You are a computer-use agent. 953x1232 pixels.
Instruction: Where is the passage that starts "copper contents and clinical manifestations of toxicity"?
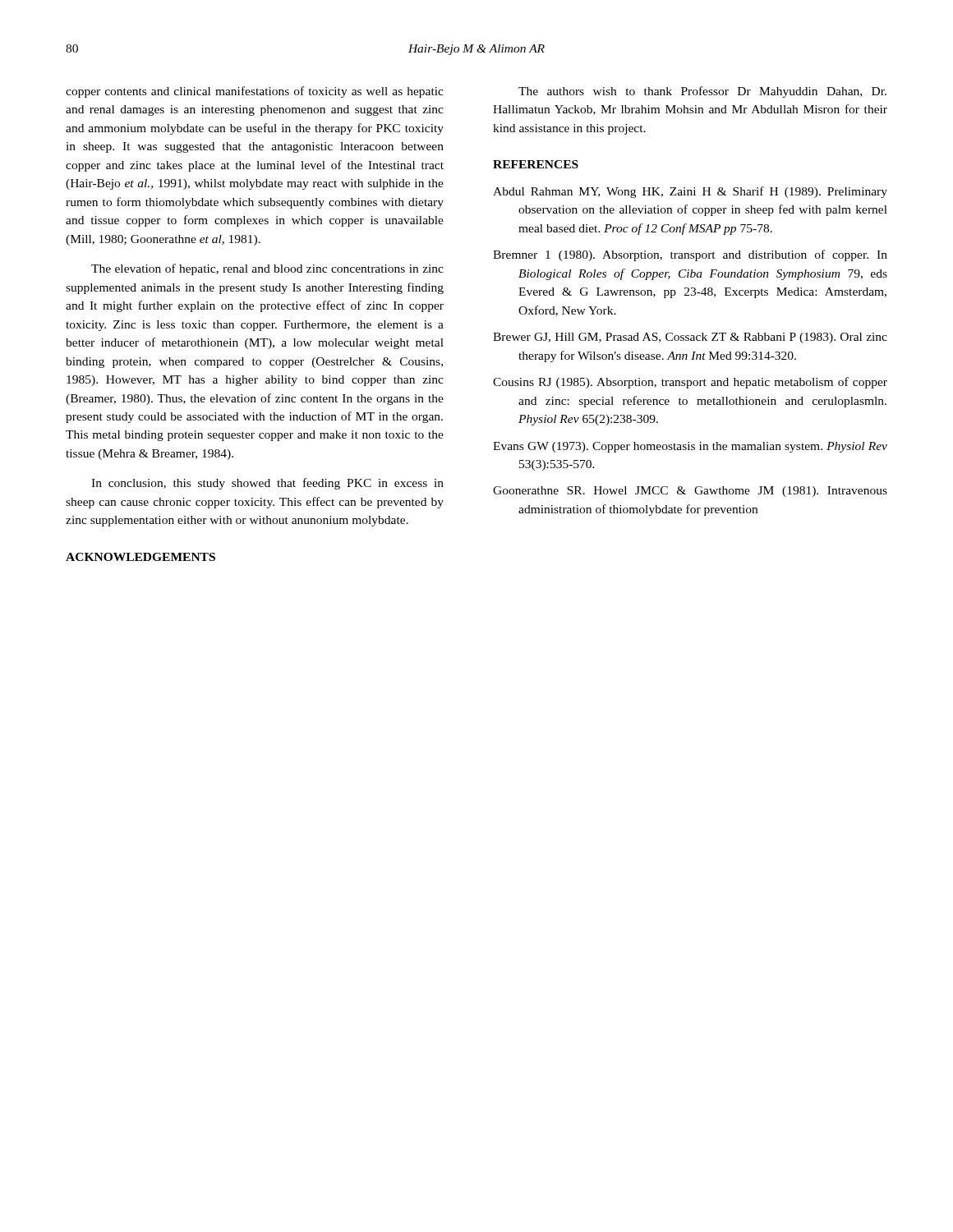[255, 165]
